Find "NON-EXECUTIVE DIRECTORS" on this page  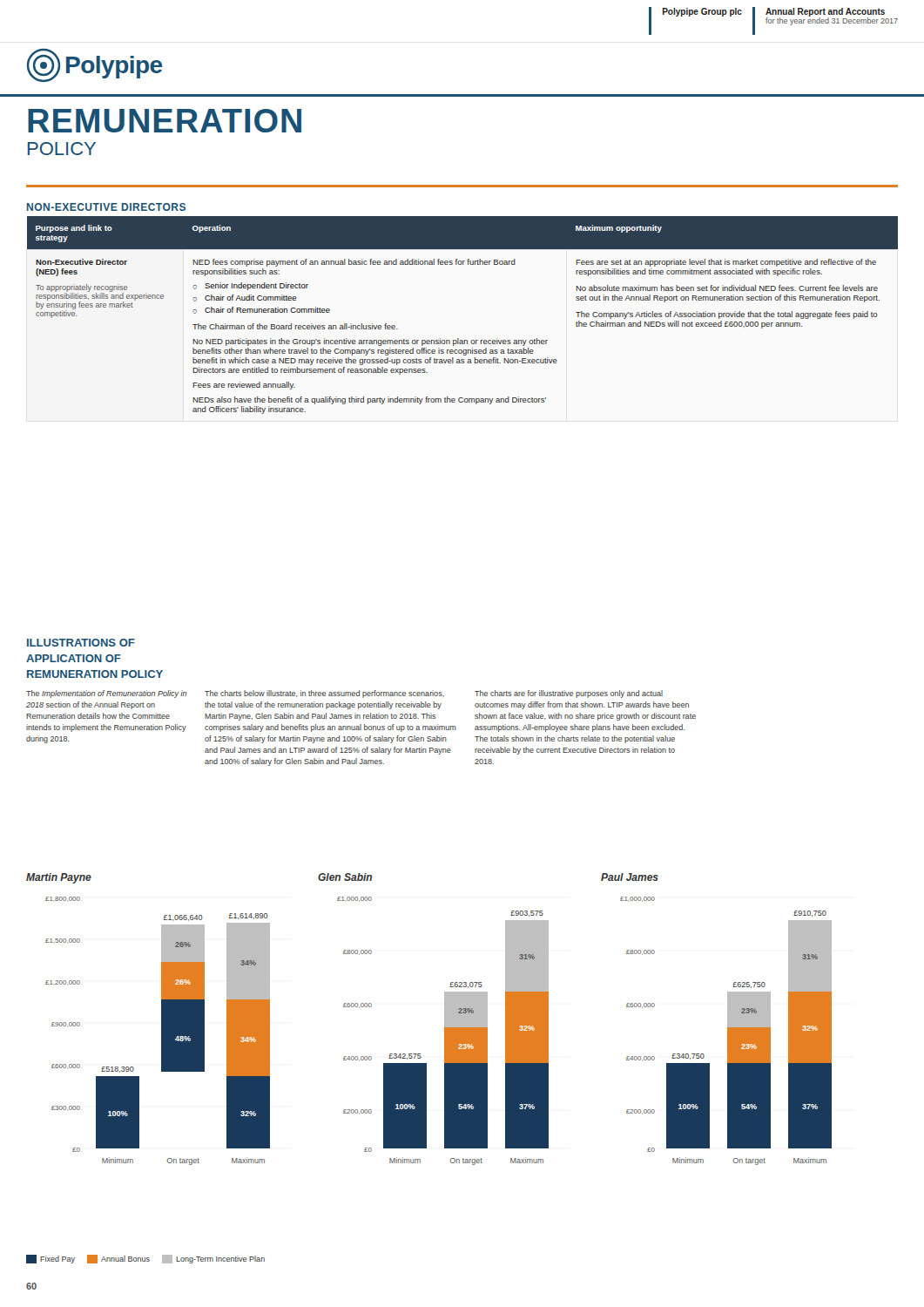(x=106, y=207)
